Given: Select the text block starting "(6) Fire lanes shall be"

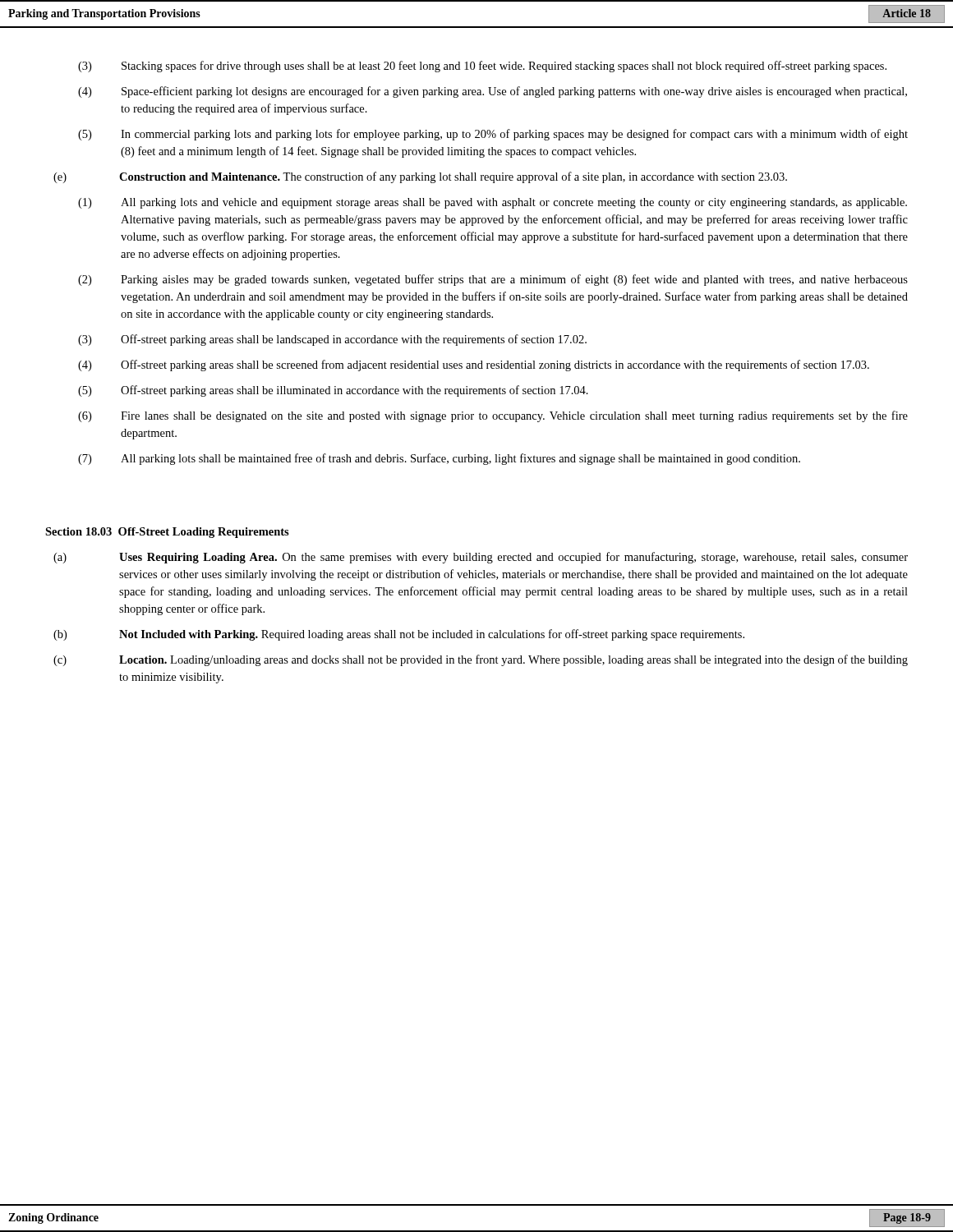Looking at the screenshot, I should pyautogui.click(x=493, y=425).
